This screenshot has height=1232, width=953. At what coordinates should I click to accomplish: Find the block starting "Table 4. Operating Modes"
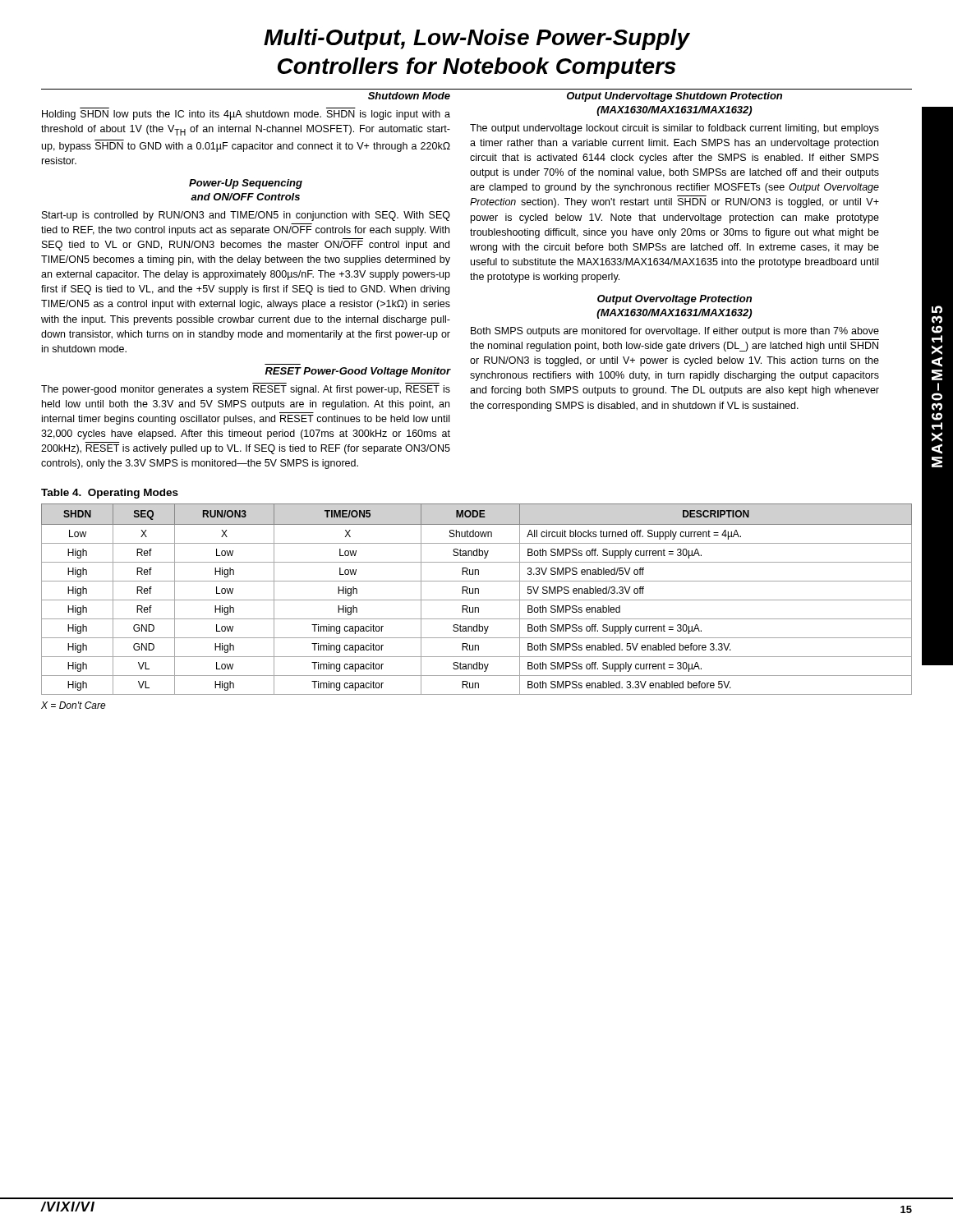pyautogui.click(x=110, y=492)
